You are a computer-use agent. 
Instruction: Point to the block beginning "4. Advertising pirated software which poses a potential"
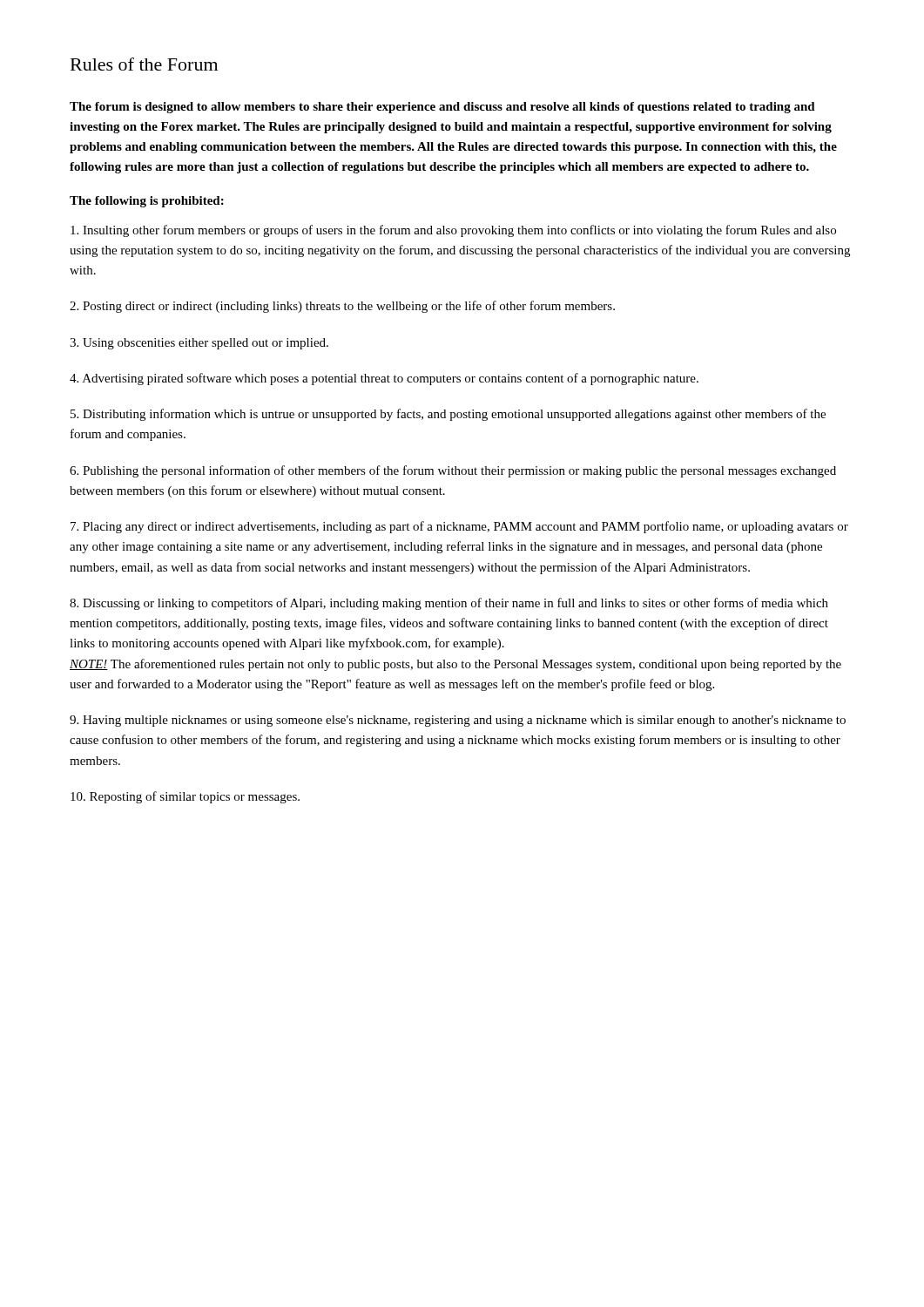[x=384, y=378]
